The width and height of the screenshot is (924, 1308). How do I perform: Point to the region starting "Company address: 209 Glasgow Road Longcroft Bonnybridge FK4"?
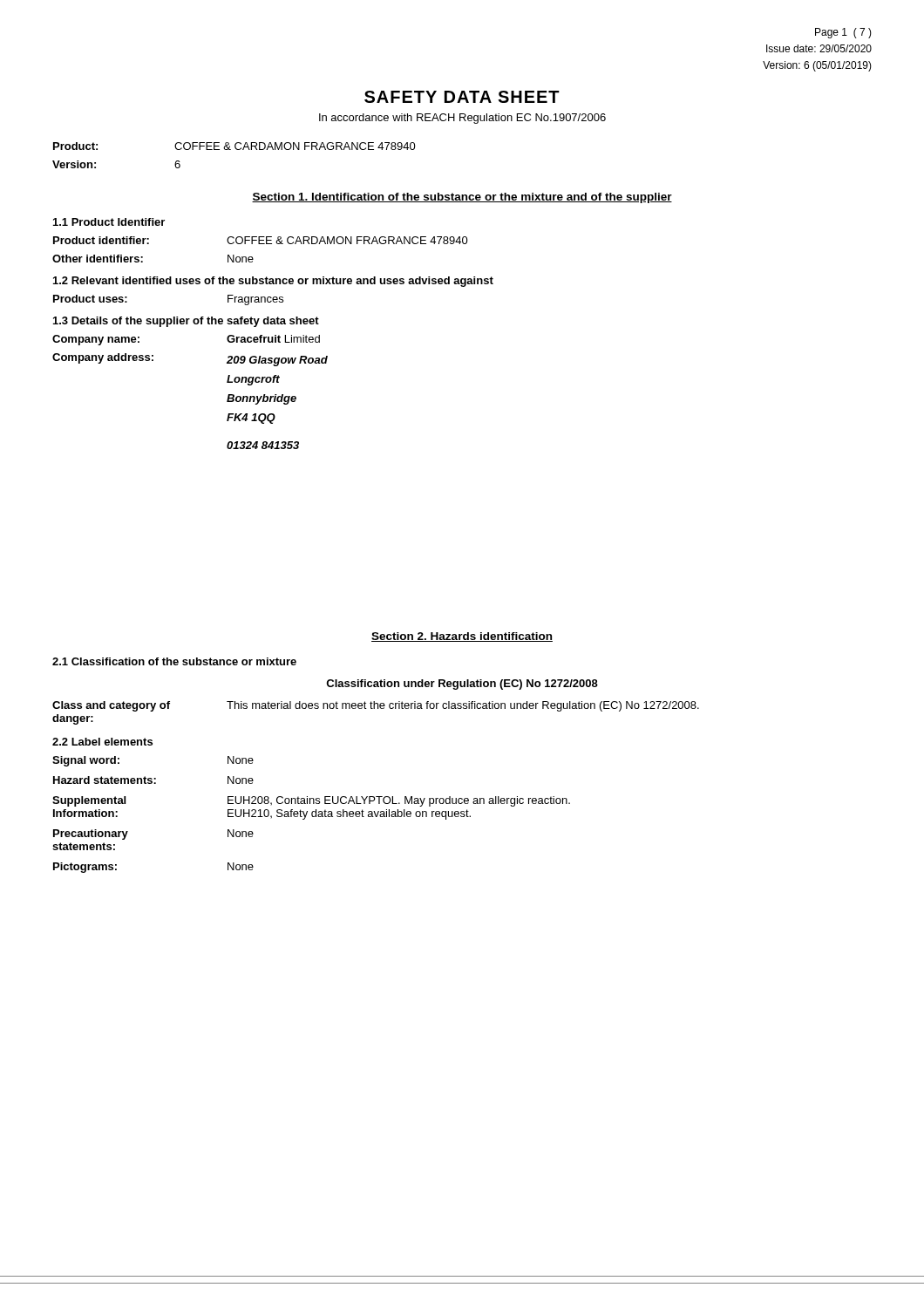coord(101,360)
